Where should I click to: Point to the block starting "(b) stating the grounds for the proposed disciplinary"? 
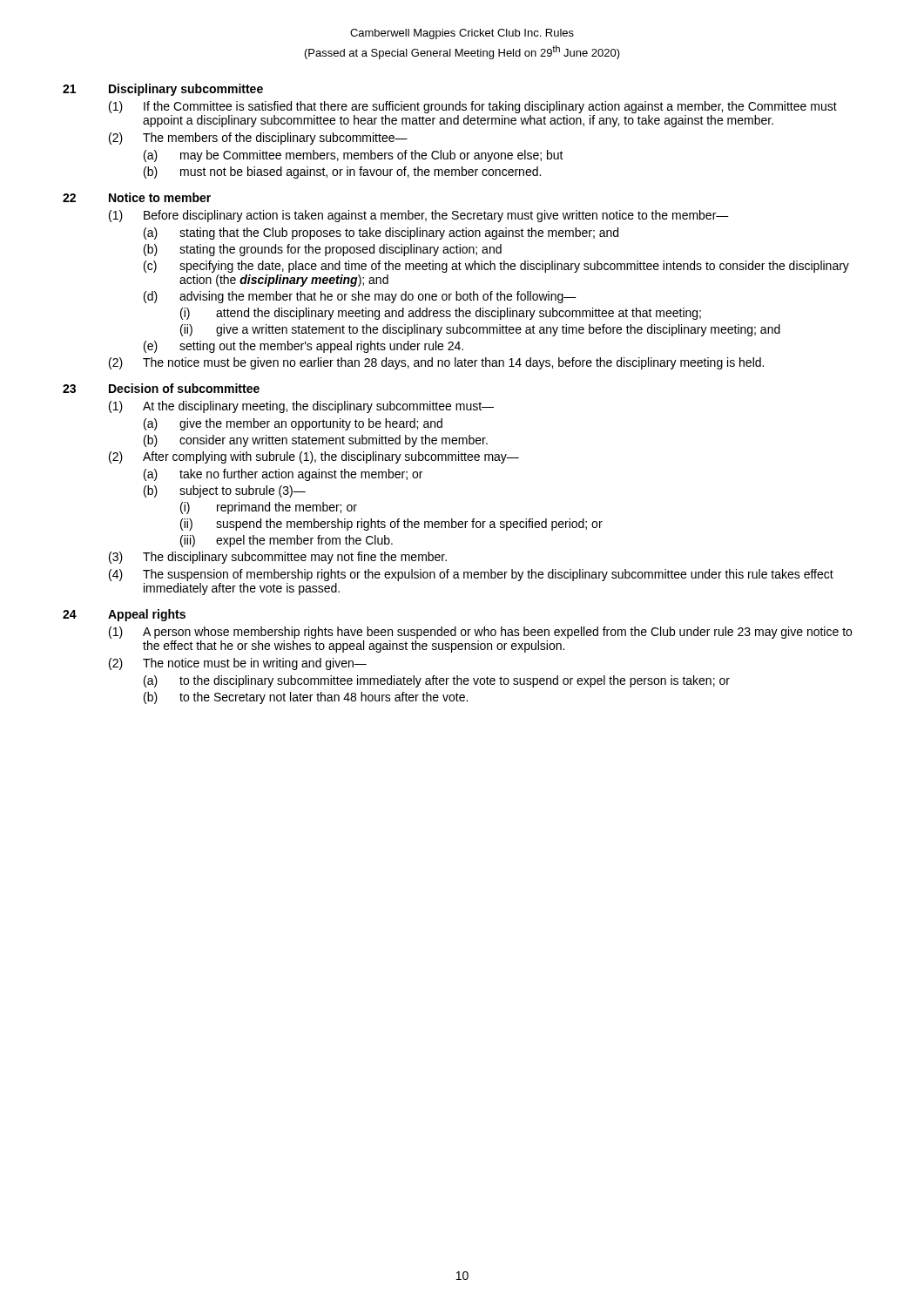(502, 250)
